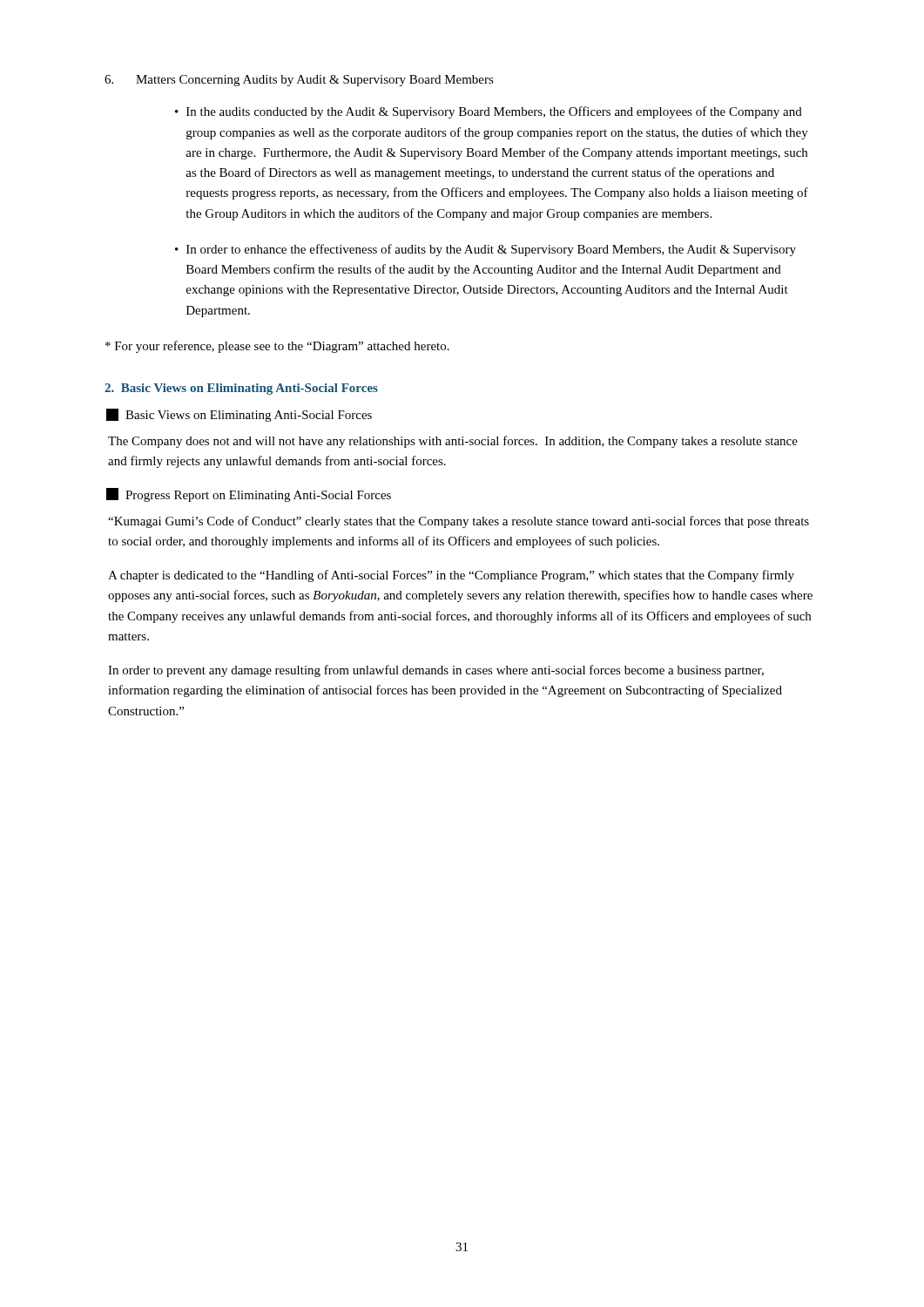The image size is (924, 1307).
Task: Find the text block starting "2. Basic Views on Eliminating Anti-Social"
Action: 241,388
